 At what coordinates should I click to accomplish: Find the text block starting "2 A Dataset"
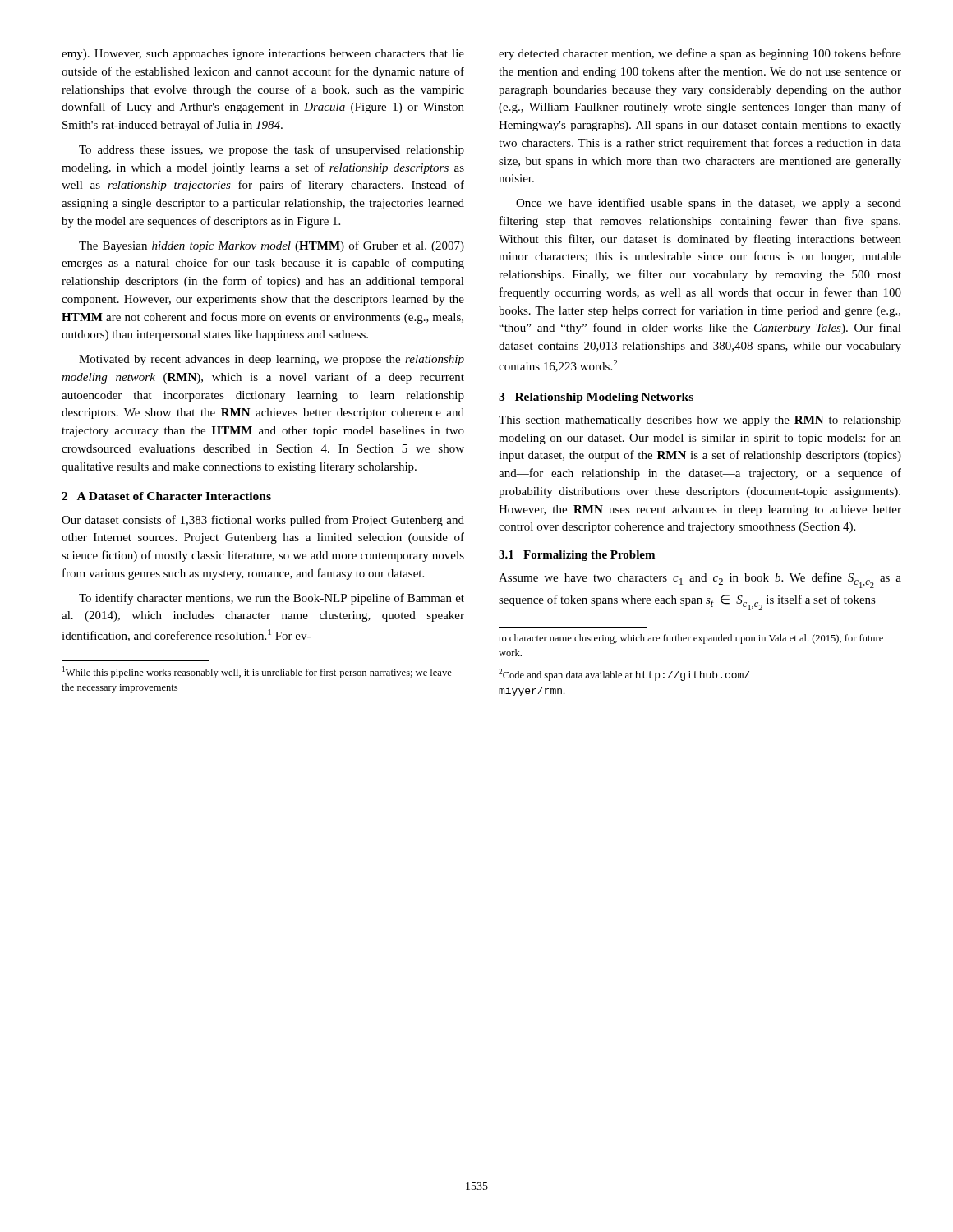(263, 496)
